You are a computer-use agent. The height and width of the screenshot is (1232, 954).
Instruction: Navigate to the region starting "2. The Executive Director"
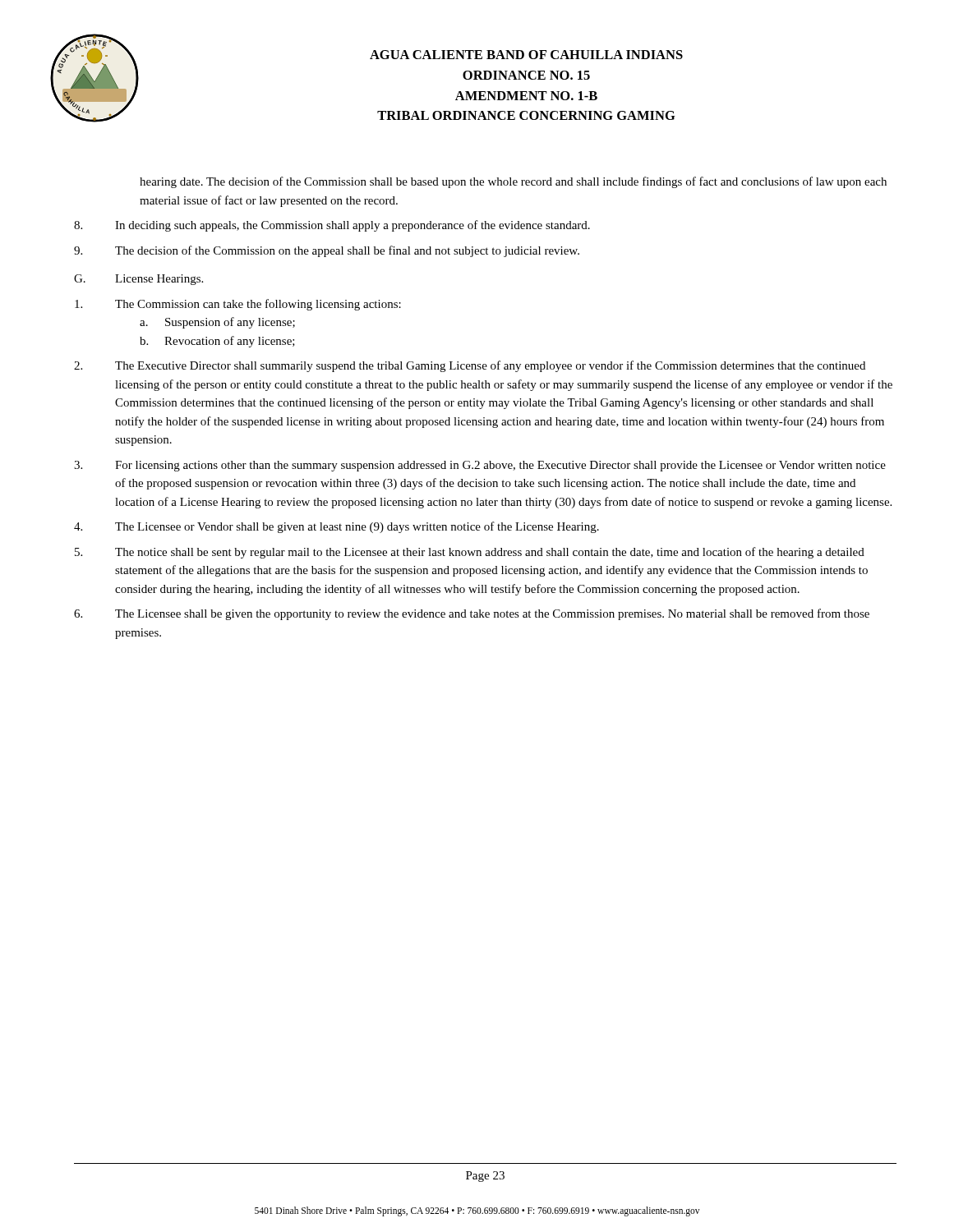tap(485, 403)
